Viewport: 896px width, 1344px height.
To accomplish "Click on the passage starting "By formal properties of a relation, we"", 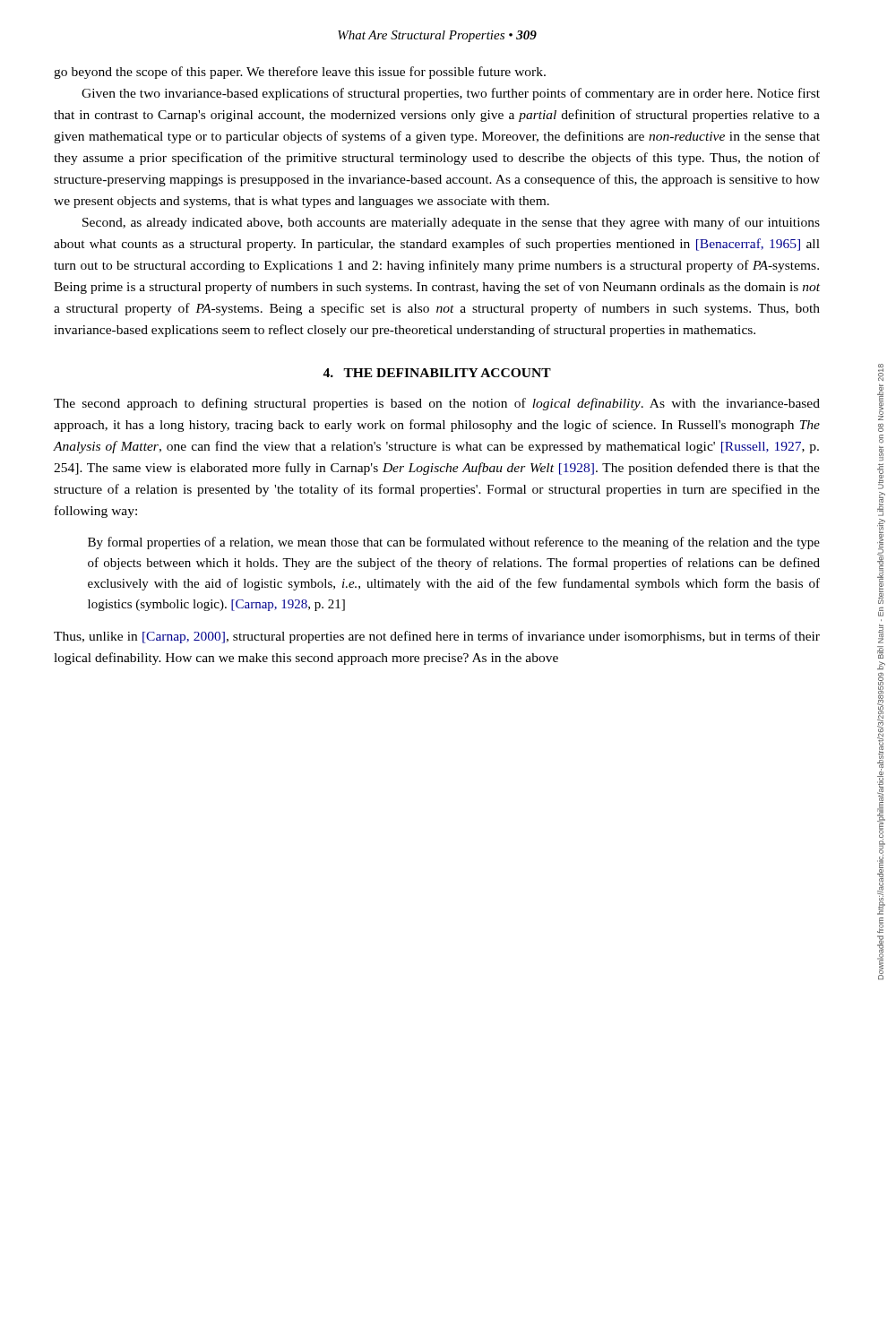I will pyautogui.click(x=454, y=573).
